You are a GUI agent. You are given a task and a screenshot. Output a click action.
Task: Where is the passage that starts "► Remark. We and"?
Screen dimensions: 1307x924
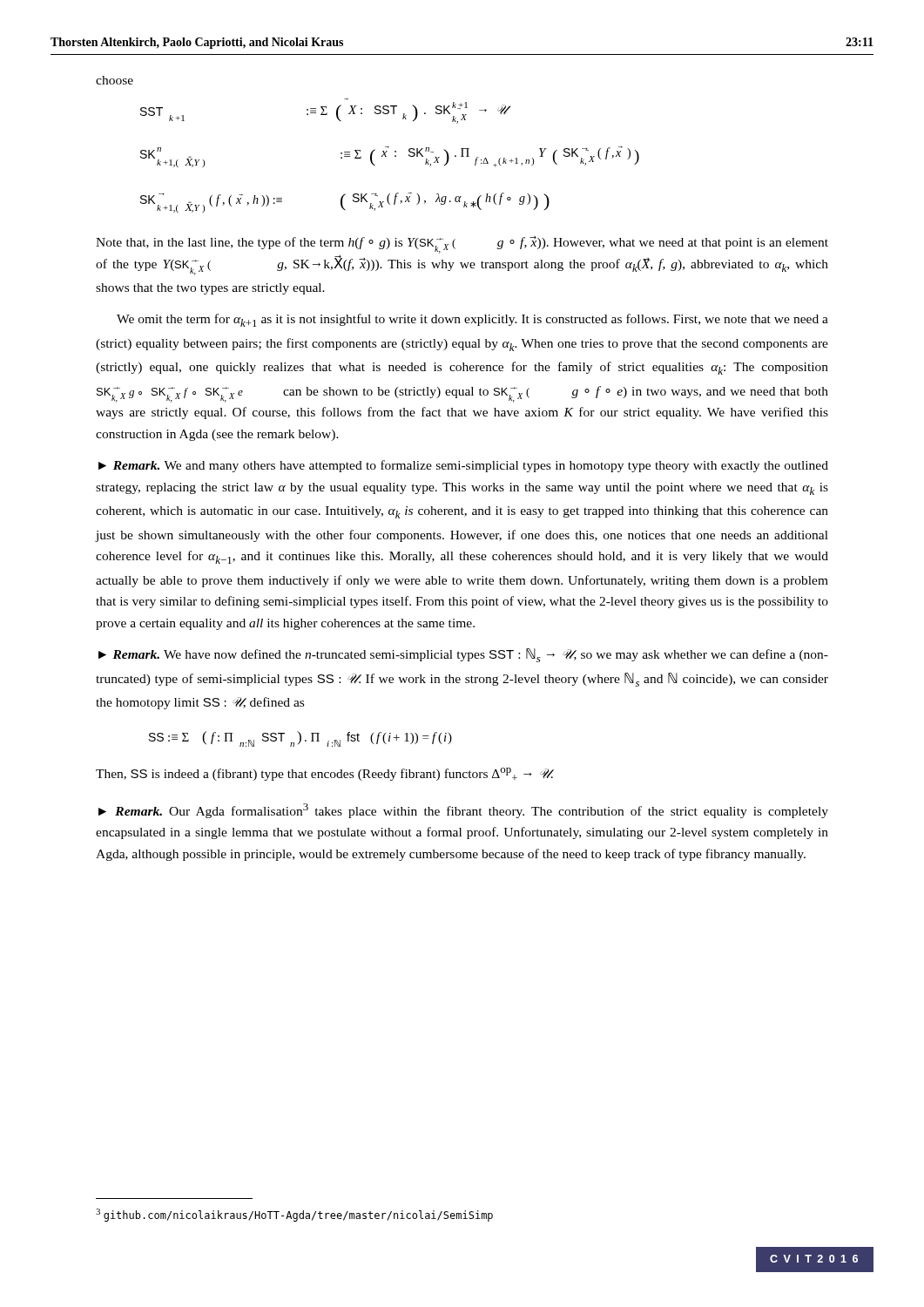click(x=462, y=544)
